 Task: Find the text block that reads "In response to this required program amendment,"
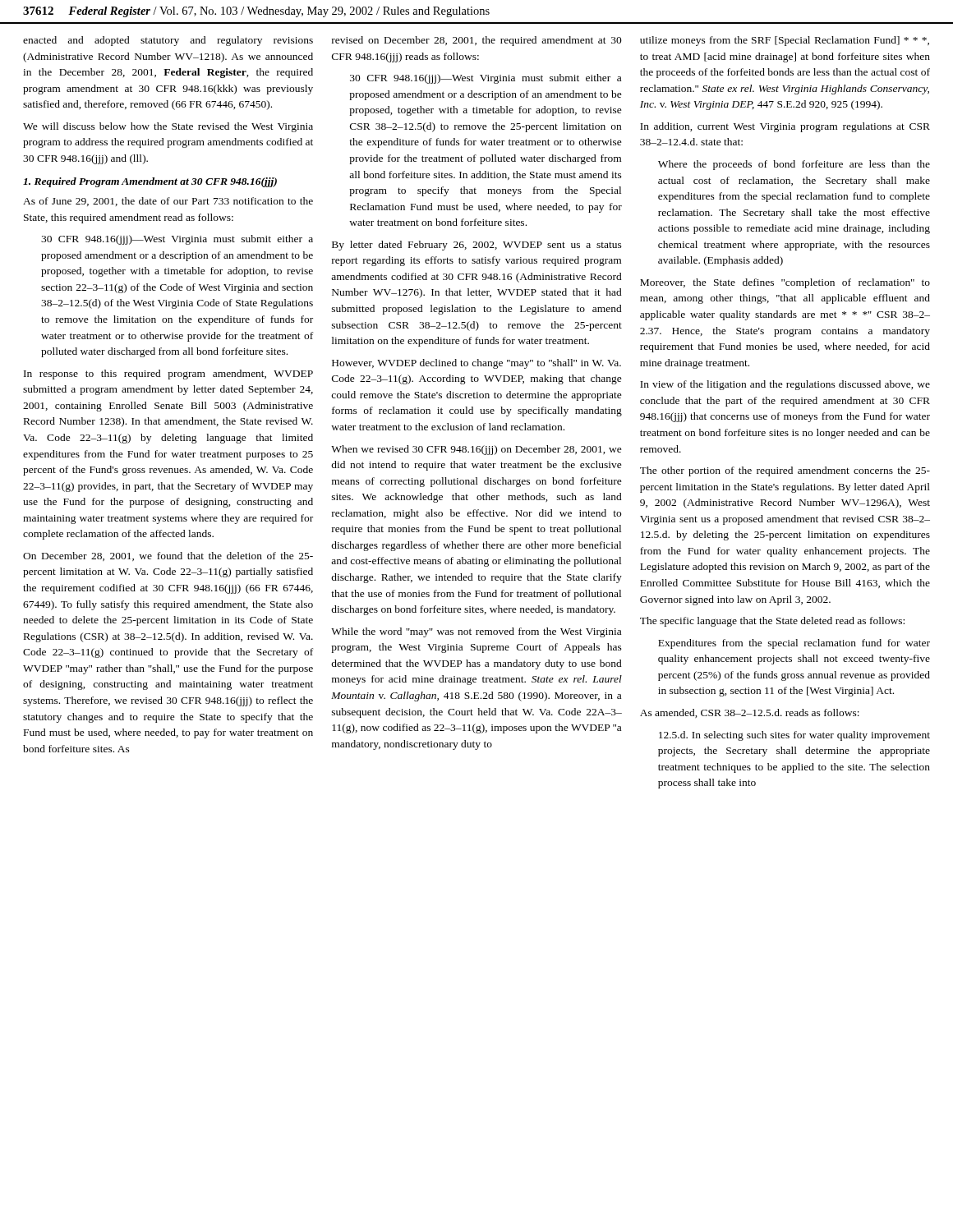168,561
